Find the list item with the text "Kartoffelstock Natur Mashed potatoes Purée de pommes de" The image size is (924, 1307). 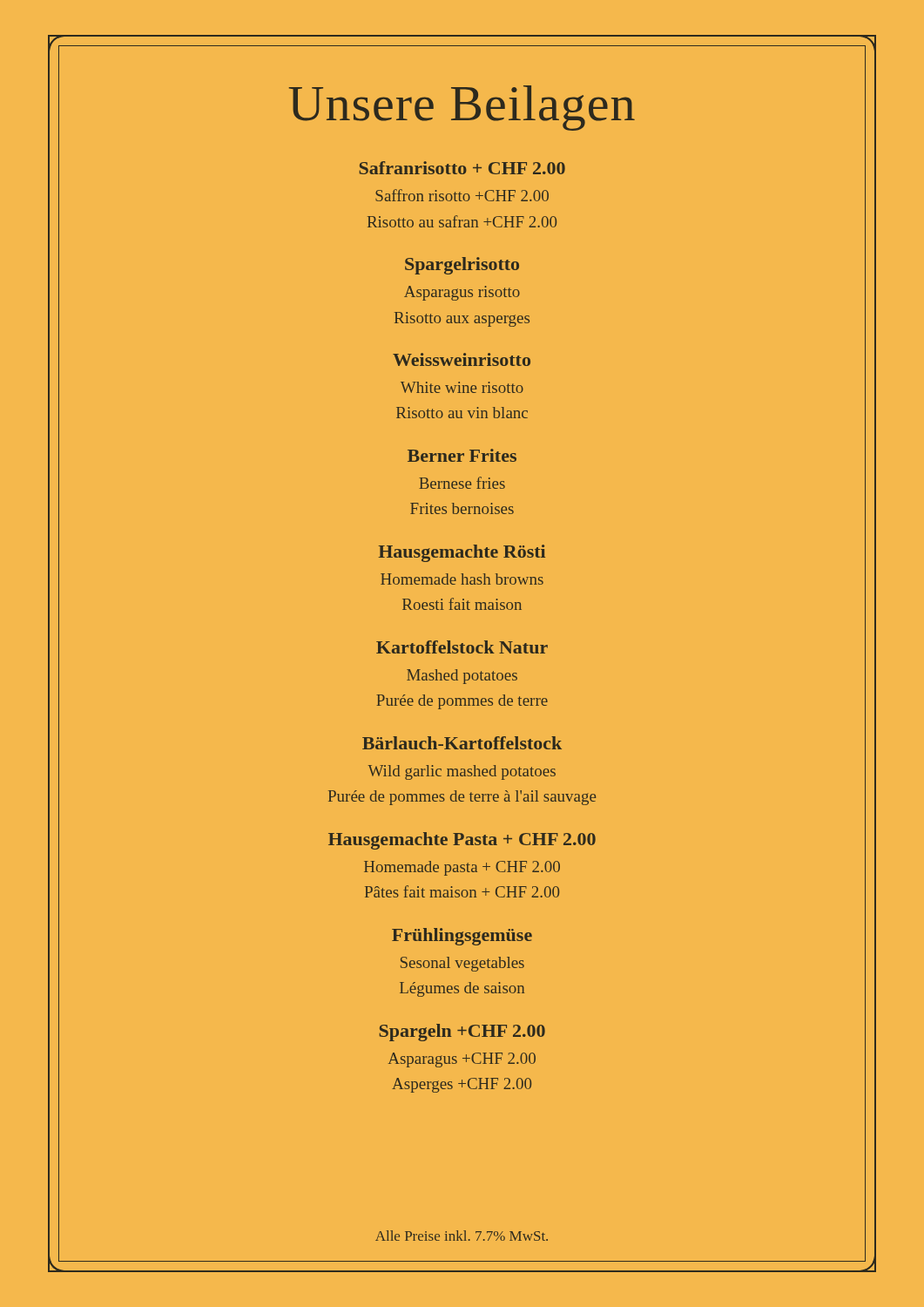(x=462, y=673)
